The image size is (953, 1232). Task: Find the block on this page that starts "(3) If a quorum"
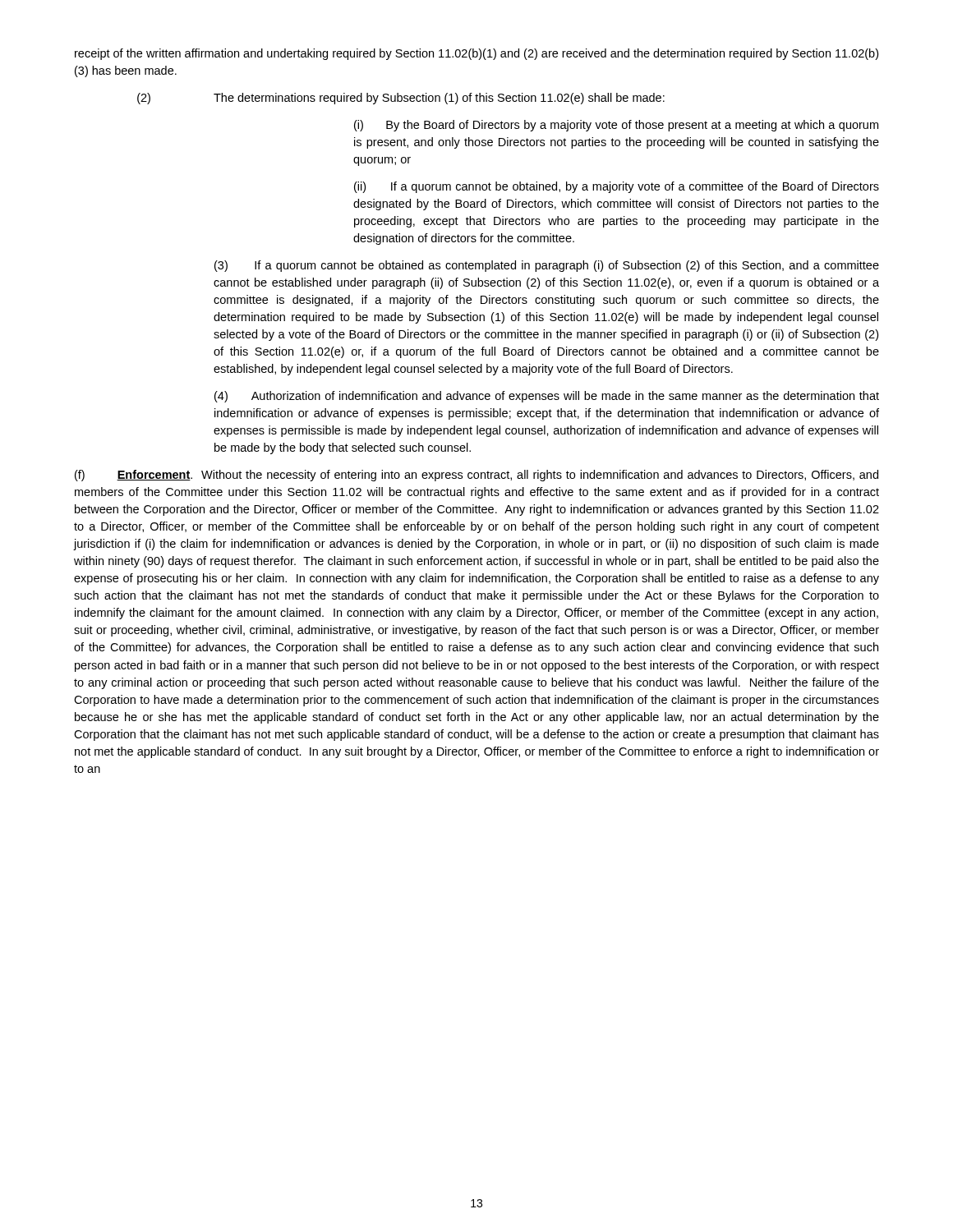[x=546, y=318]
